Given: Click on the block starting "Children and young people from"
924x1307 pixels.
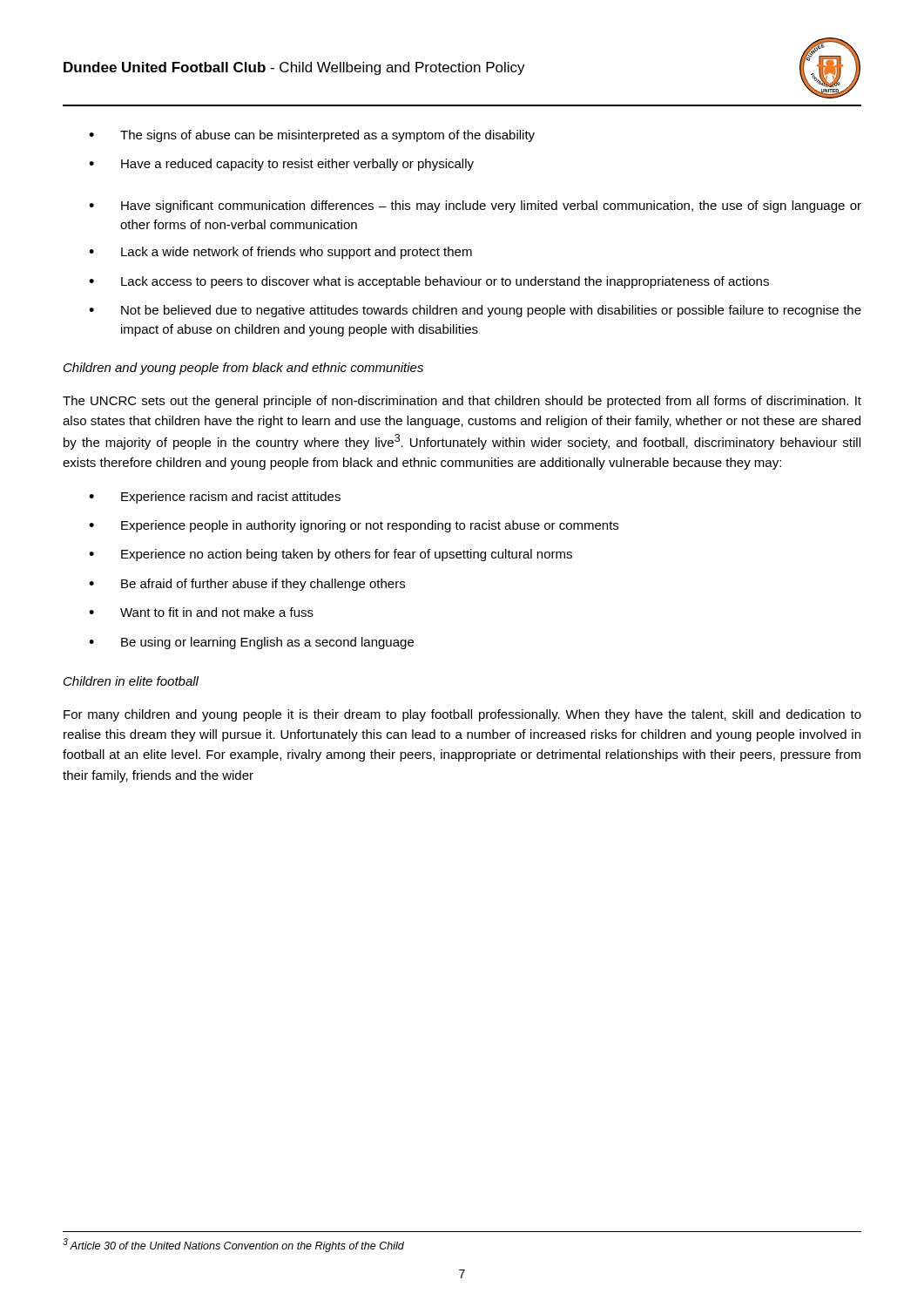Looking at the screenshot, I should 243,367.
